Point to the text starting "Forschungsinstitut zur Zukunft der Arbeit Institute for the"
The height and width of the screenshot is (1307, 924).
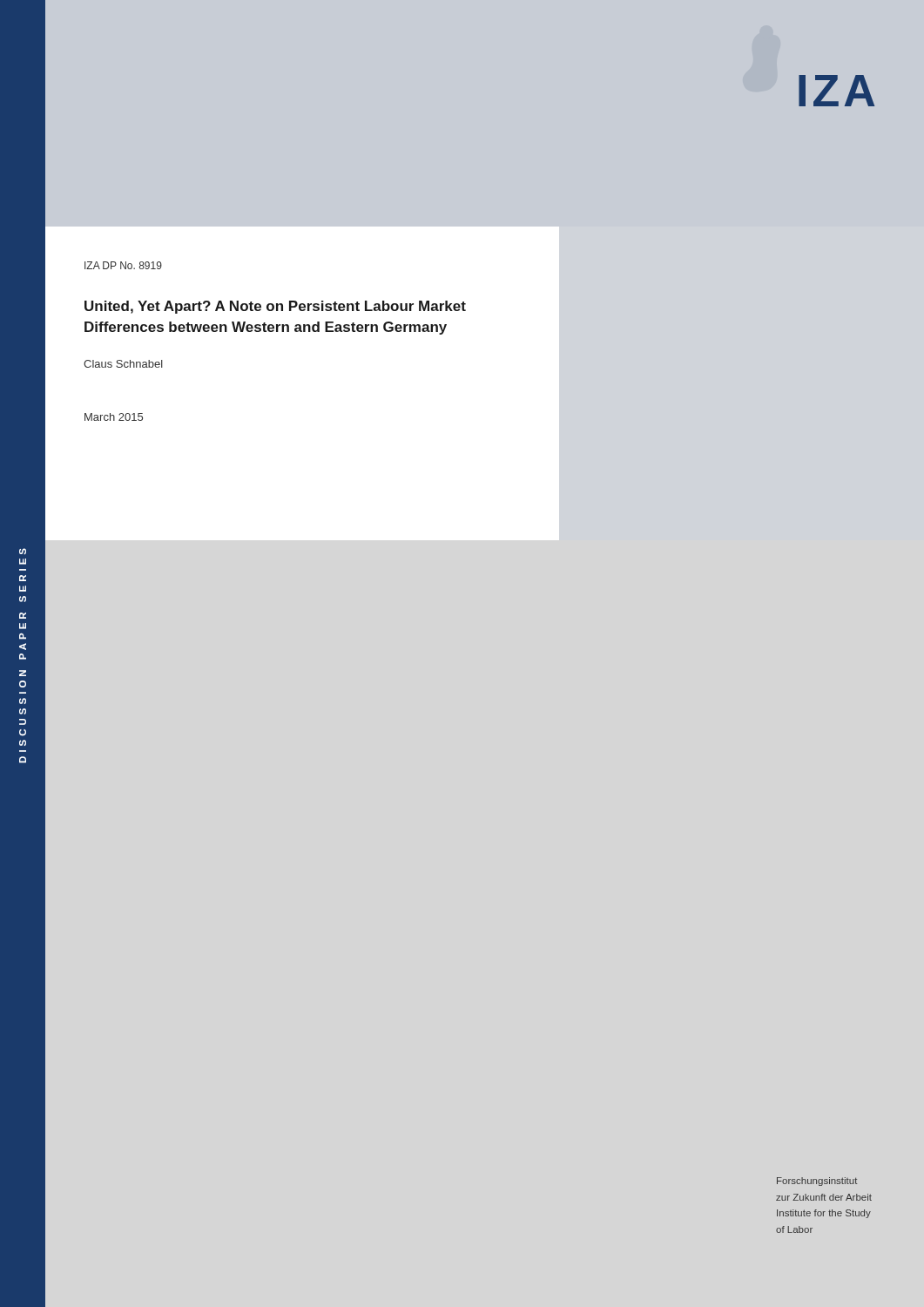point(824,1205)
